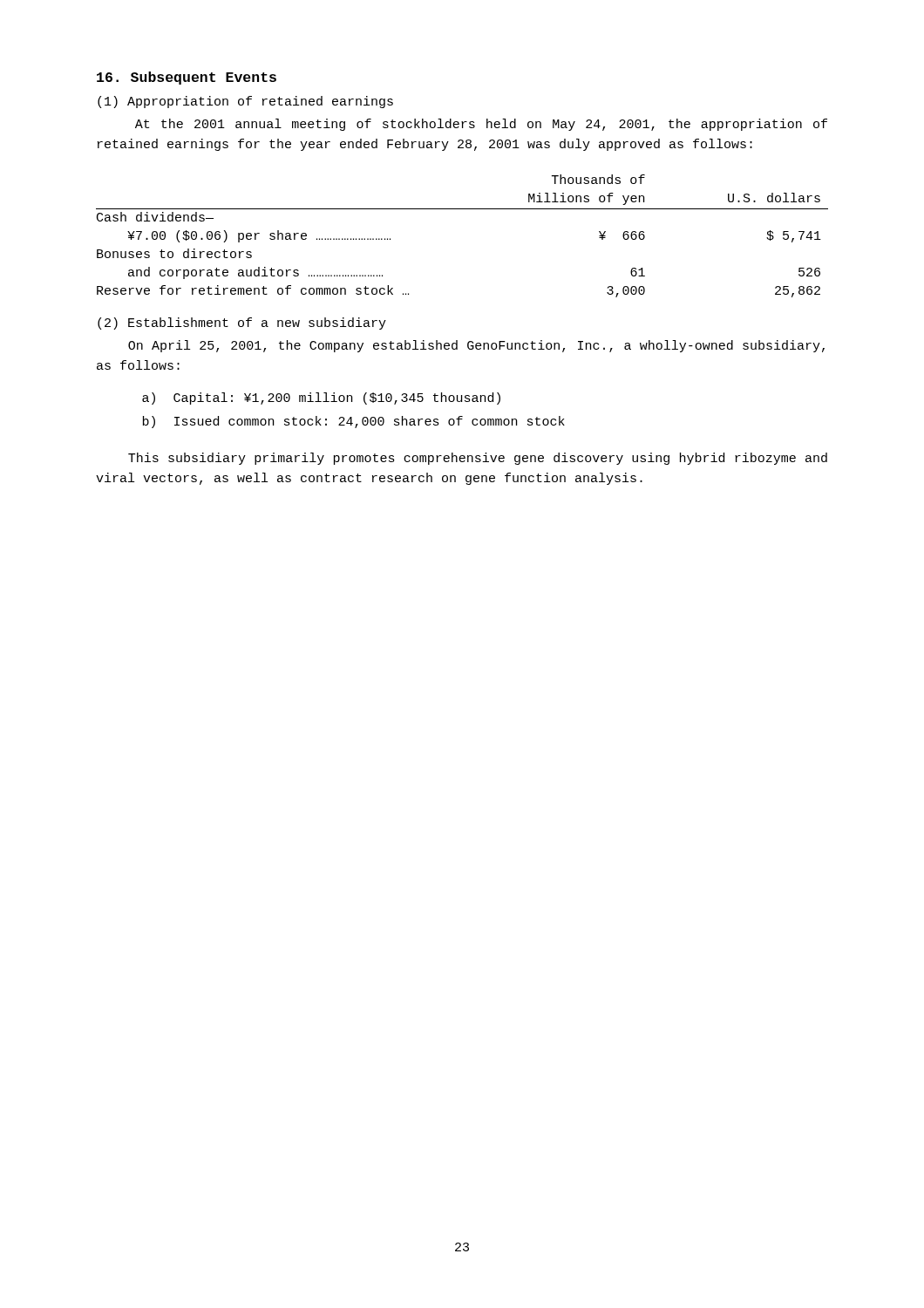Click the passage that begins "a) Capital: ¥1,200 million"
This screenshot has height=1308, width=924.
pyautogui.click(x=322, y=399)
